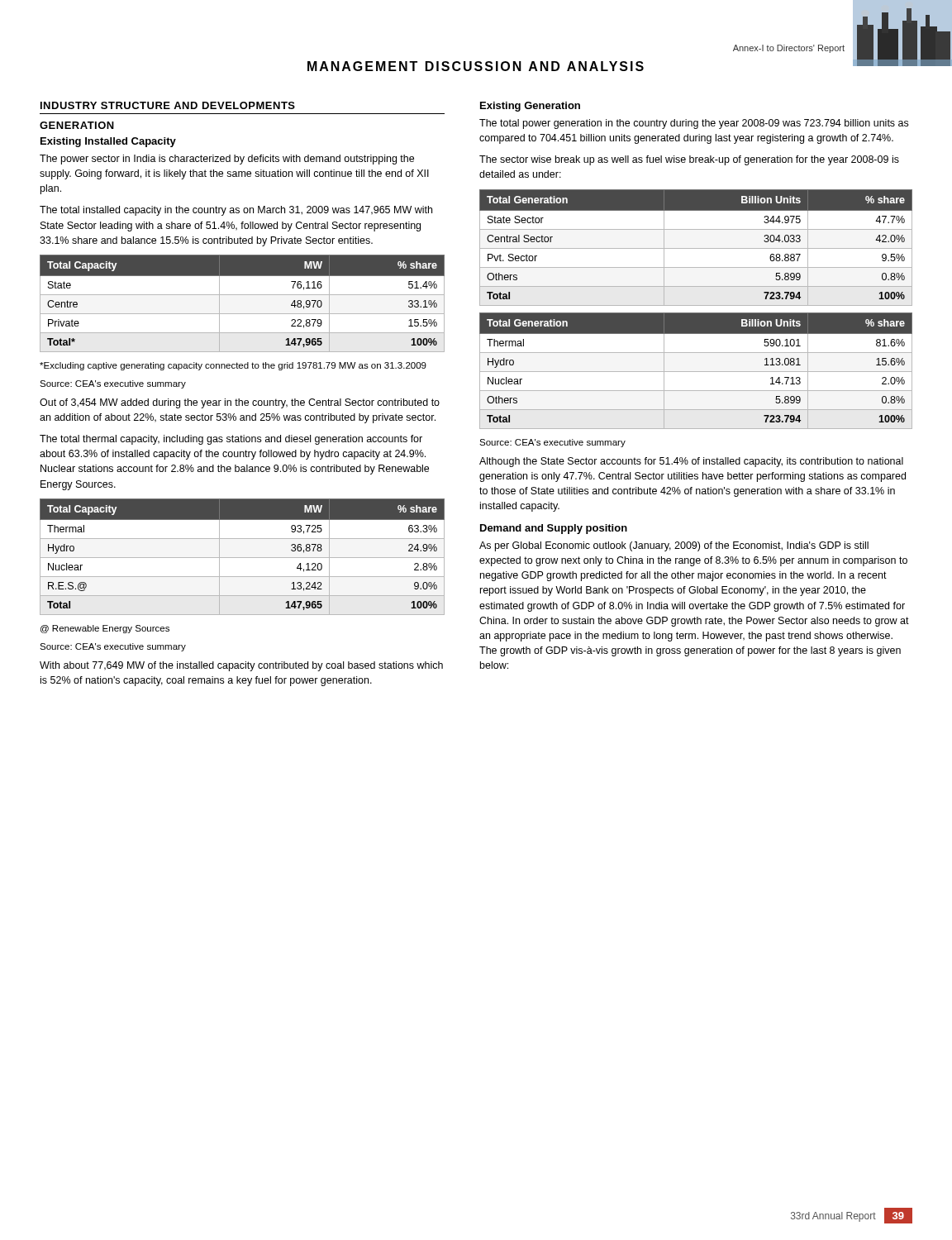The height and width of the screenshot is (1240, 952).
Task: Find the text block that says "The total power generation in the country"
Action: [x=696, y=131]
